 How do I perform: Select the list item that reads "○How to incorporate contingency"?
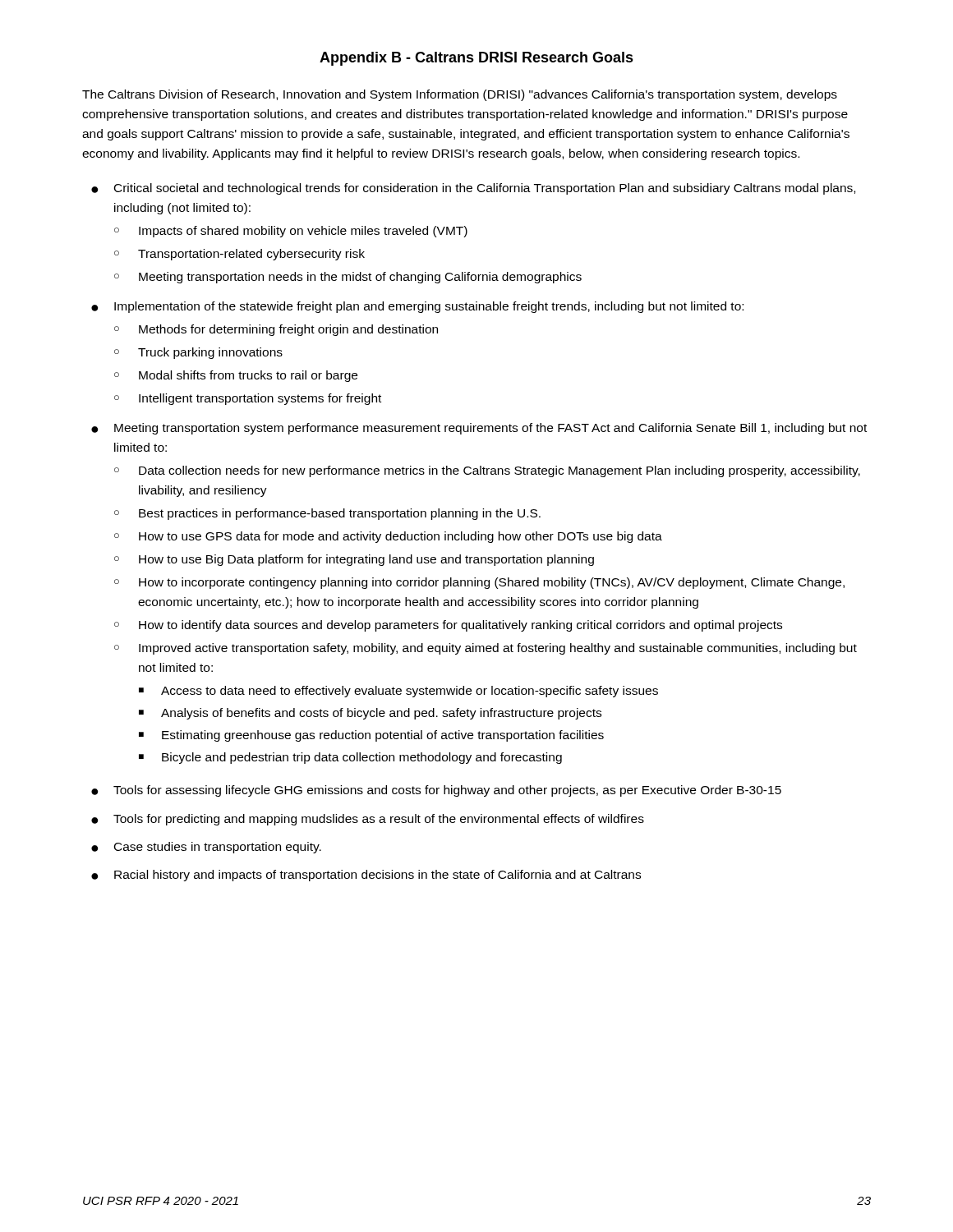(x=492, y=592)
